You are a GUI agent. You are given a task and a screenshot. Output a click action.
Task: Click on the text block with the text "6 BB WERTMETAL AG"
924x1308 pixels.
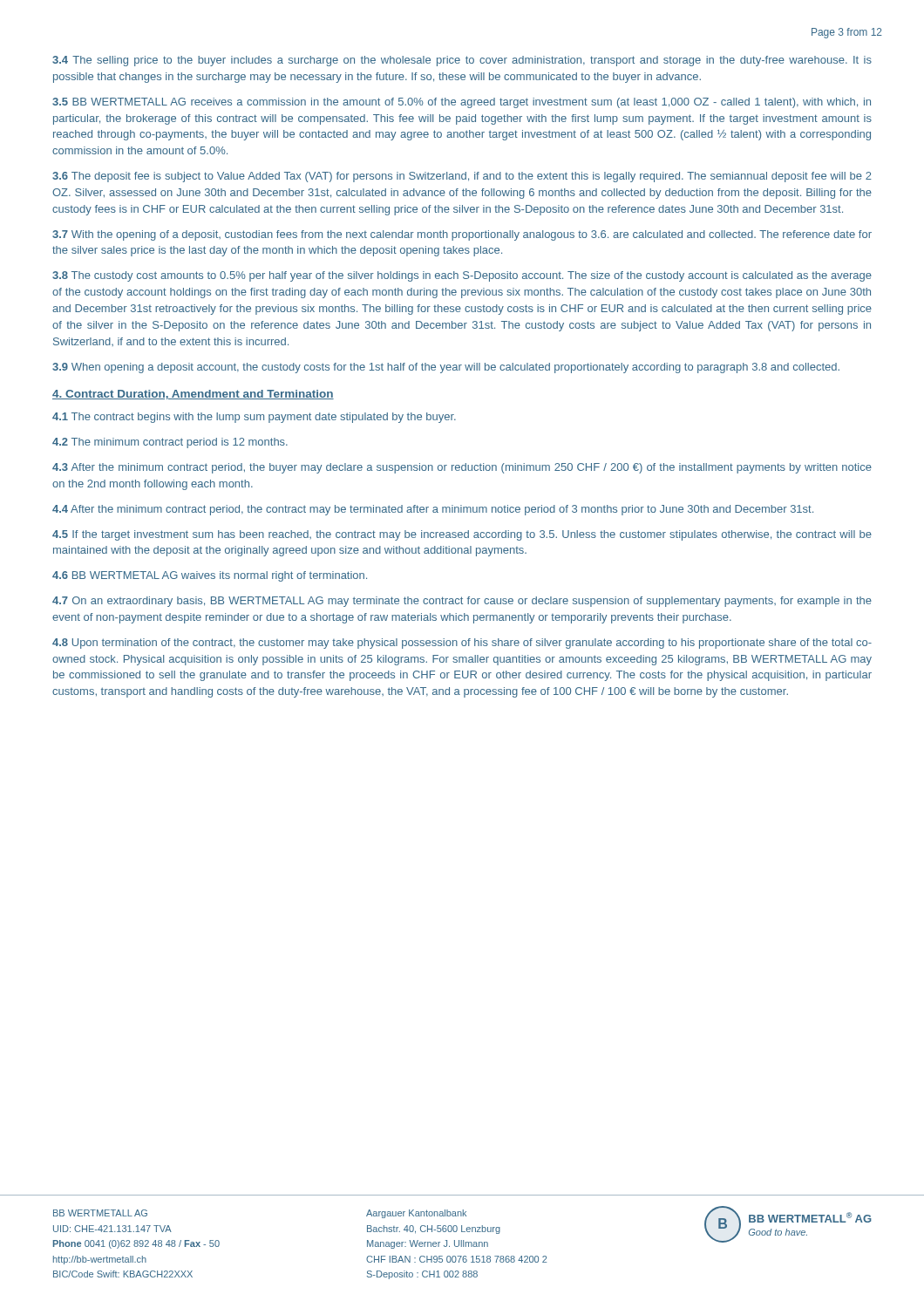pos(210,576)
